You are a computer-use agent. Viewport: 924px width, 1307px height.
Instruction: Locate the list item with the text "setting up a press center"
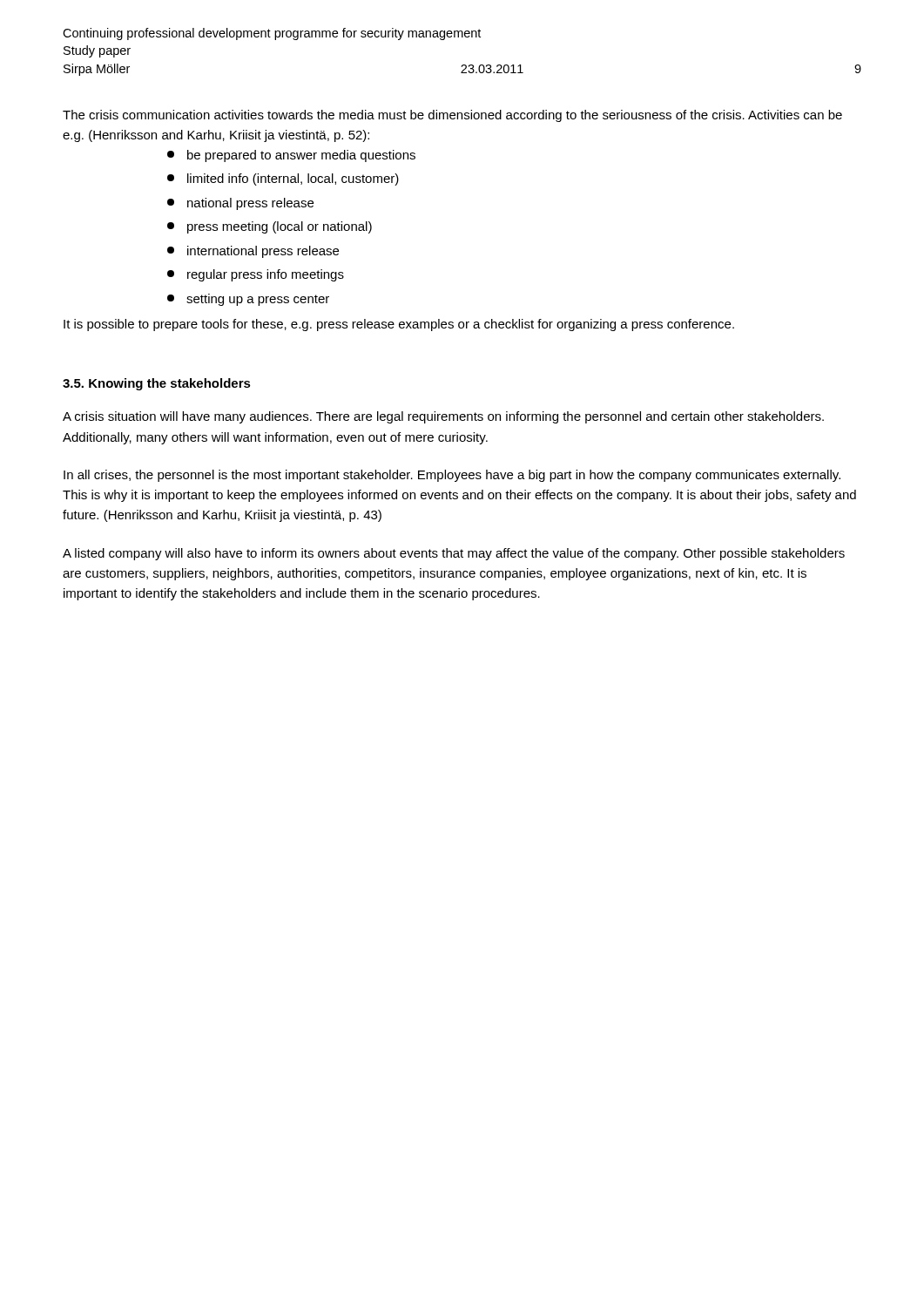point(248,299)
